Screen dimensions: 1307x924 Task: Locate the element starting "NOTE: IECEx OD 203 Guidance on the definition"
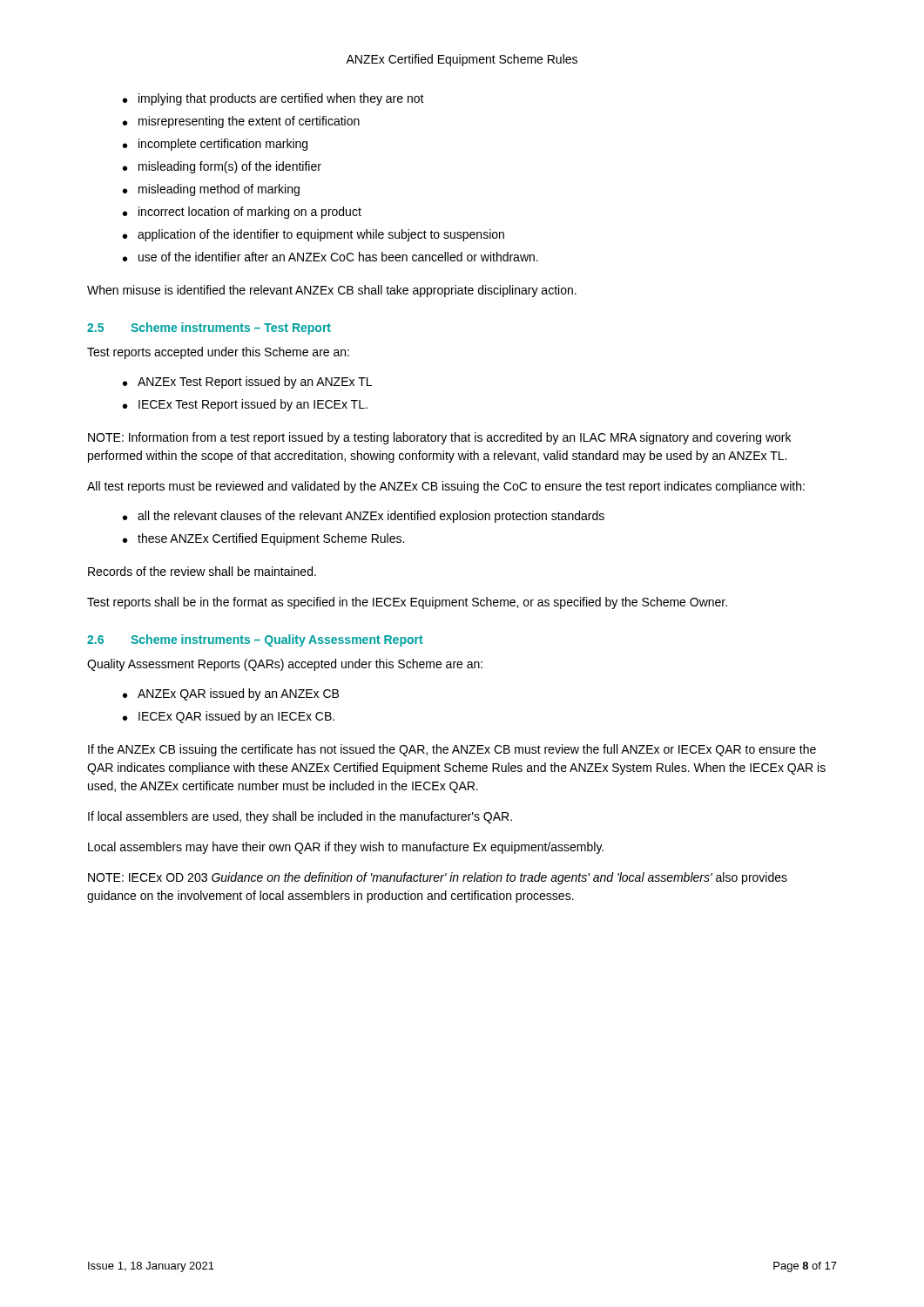437,887
